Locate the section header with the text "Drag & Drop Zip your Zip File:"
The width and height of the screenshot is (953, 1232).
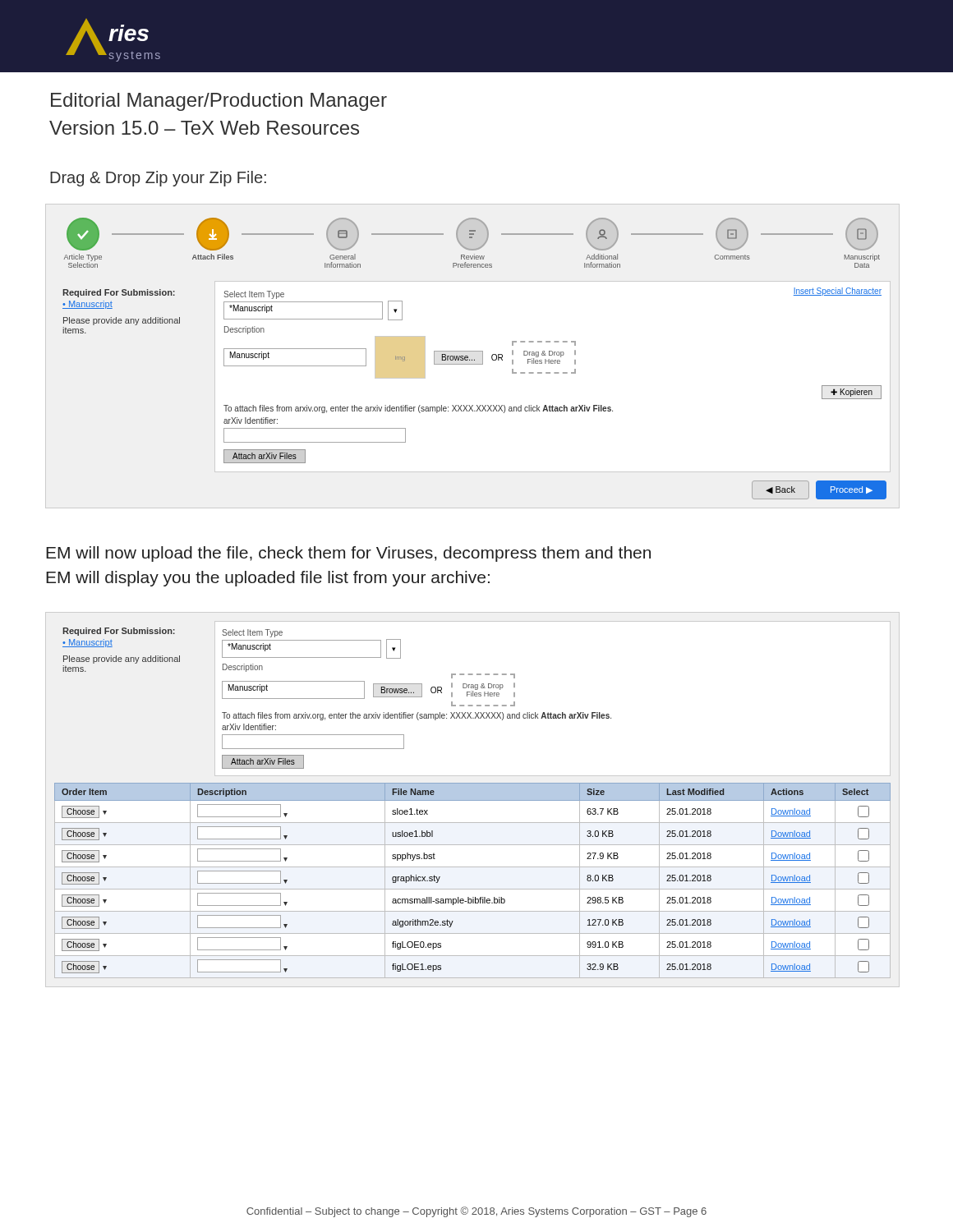click(x=158, y=177)
